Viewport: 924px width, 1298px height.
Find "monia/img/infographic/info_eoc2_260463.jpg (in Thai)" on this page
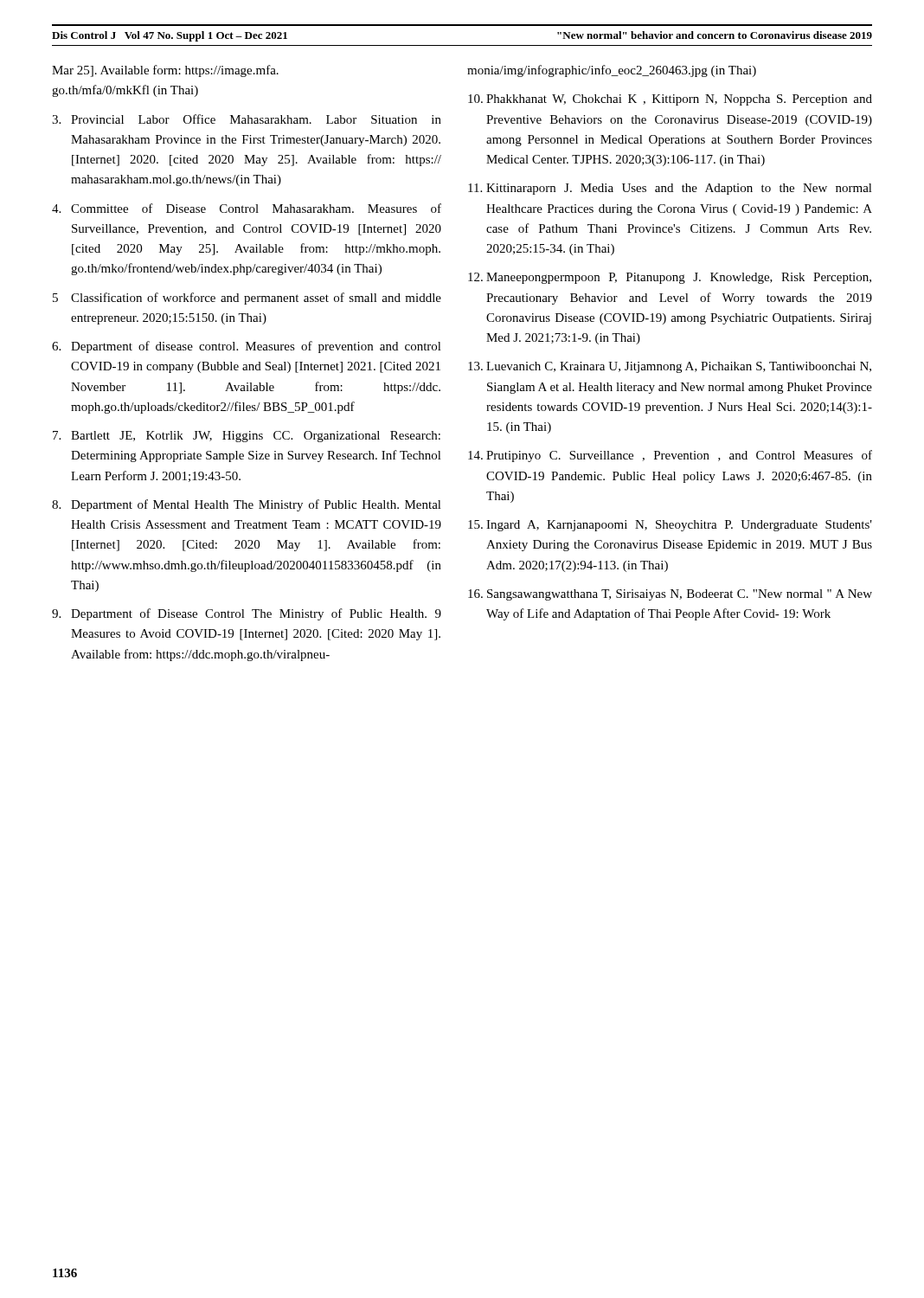click(612, 70)
